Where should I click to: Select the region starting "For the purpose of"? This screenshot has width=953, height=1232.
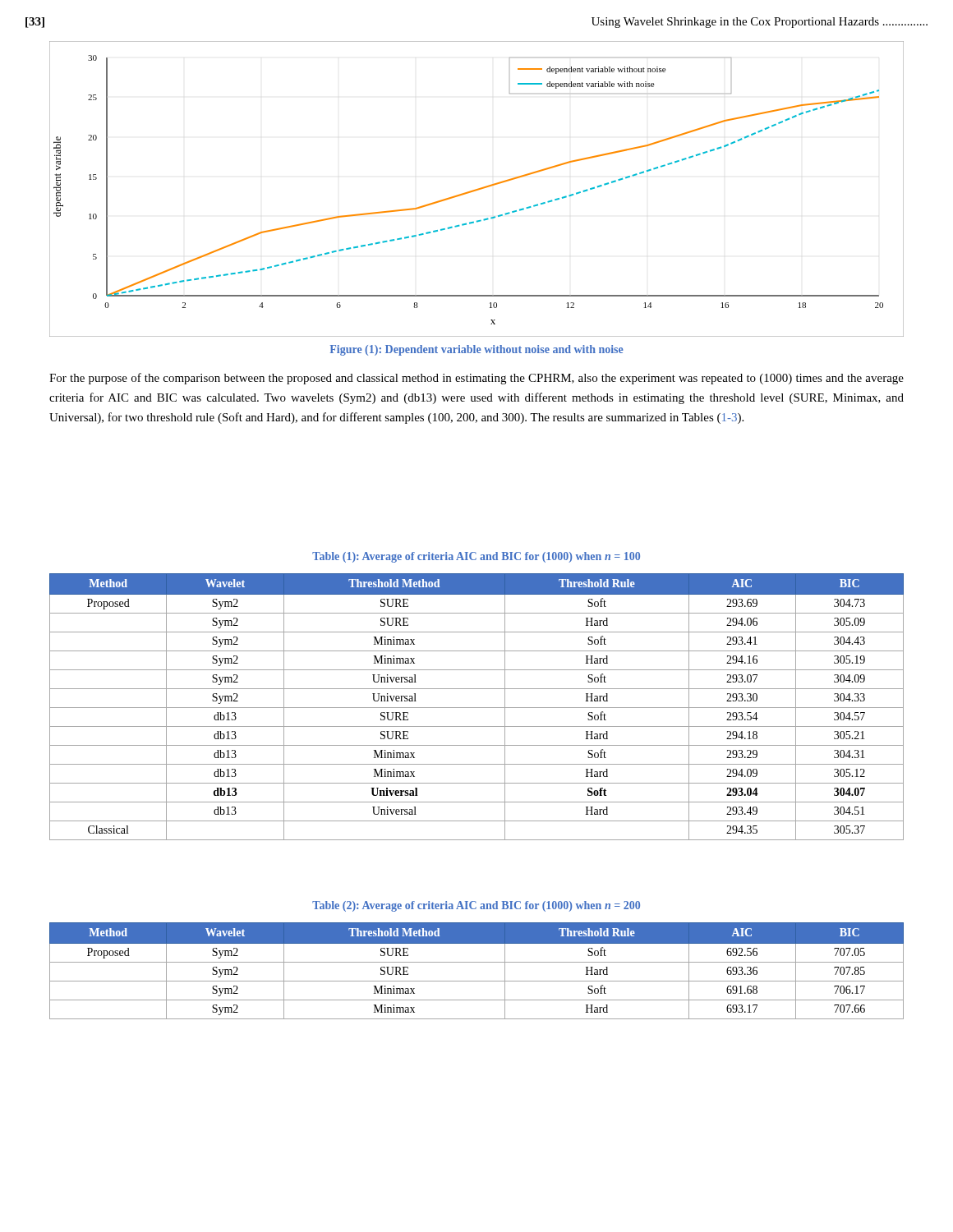point(476,398)
